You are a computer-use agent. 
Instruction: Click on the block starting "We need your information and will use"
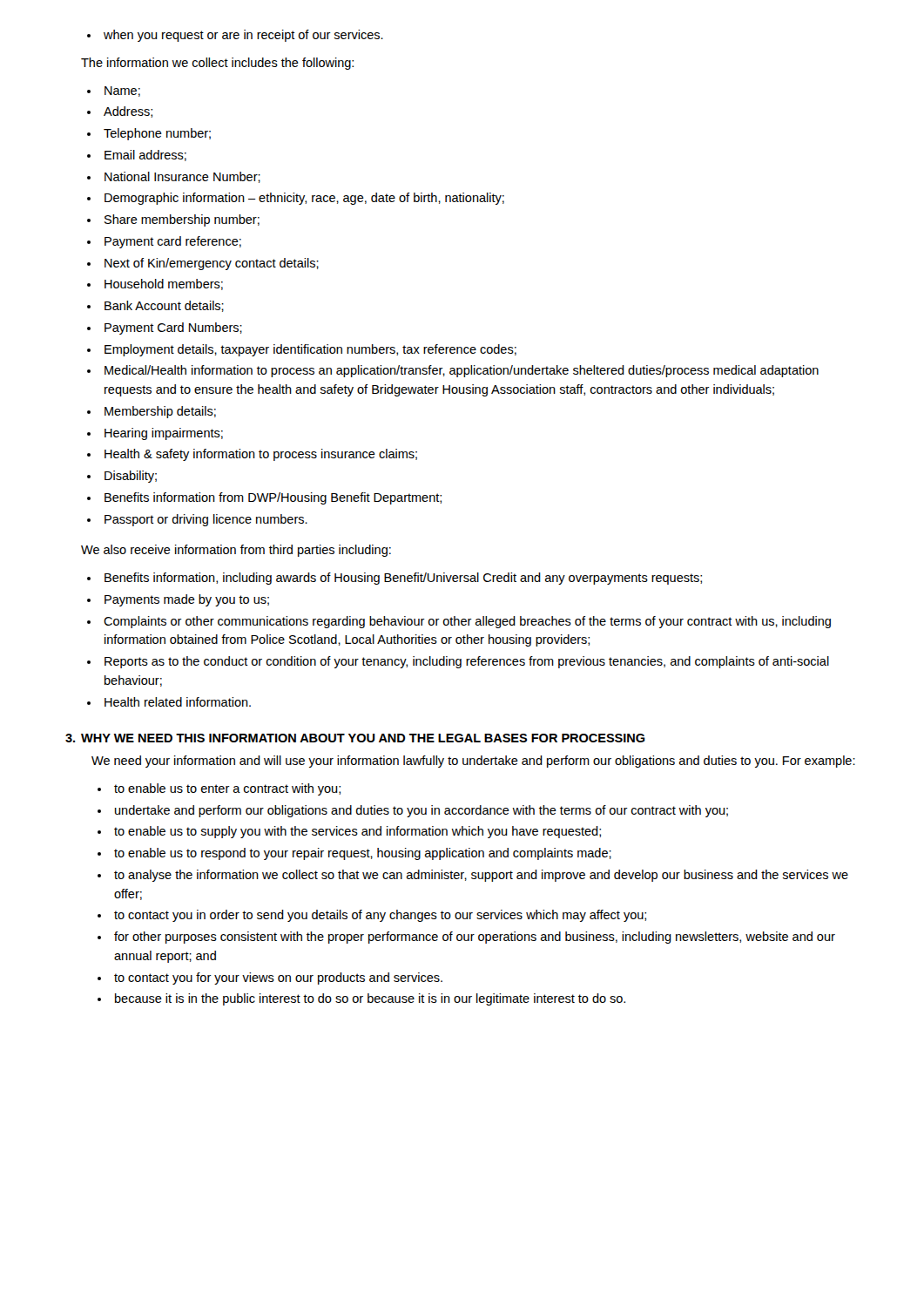[x=474, y=761]
